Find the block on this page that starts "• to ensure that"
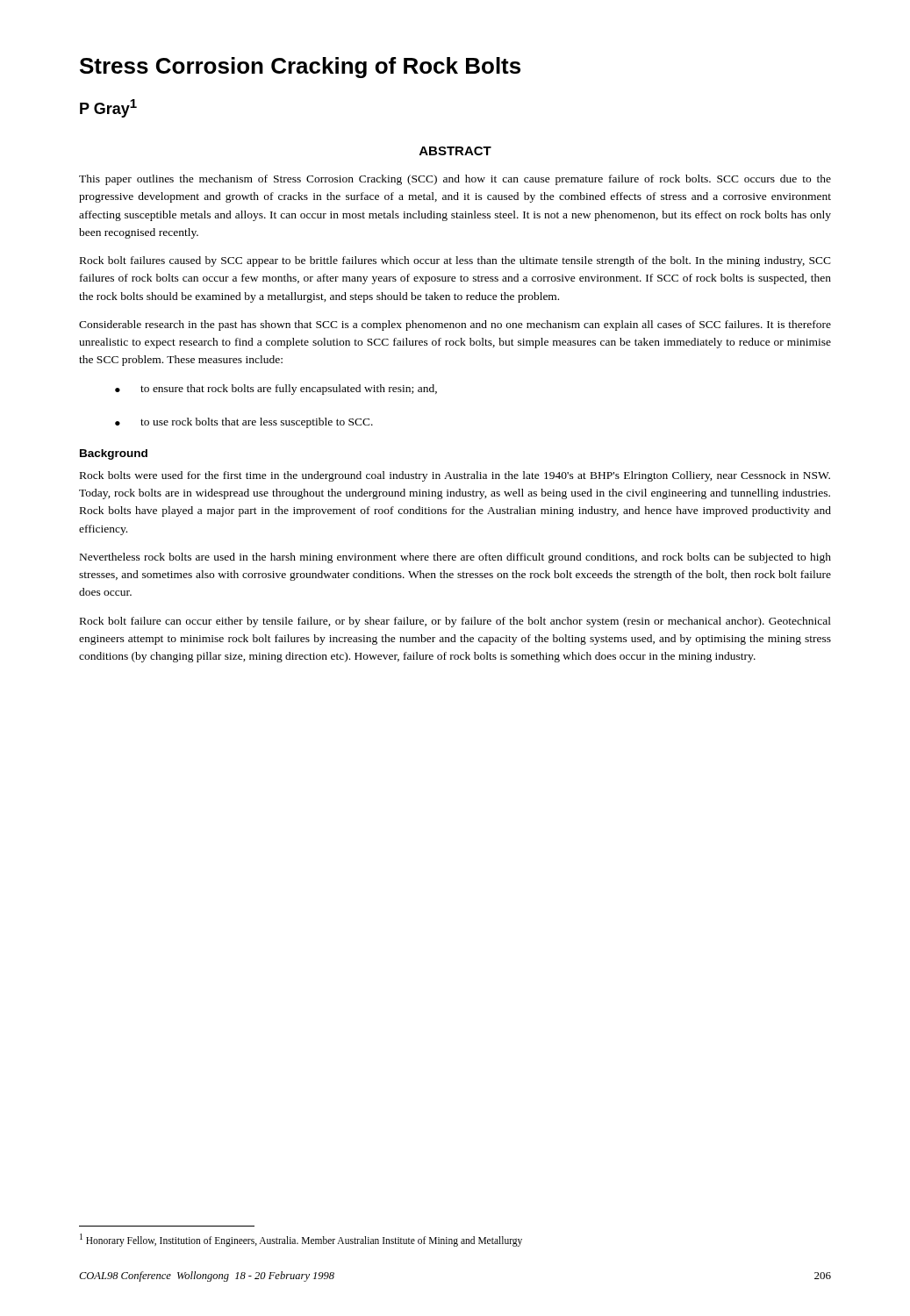910x1316 pixels. [x=276, y=390]
